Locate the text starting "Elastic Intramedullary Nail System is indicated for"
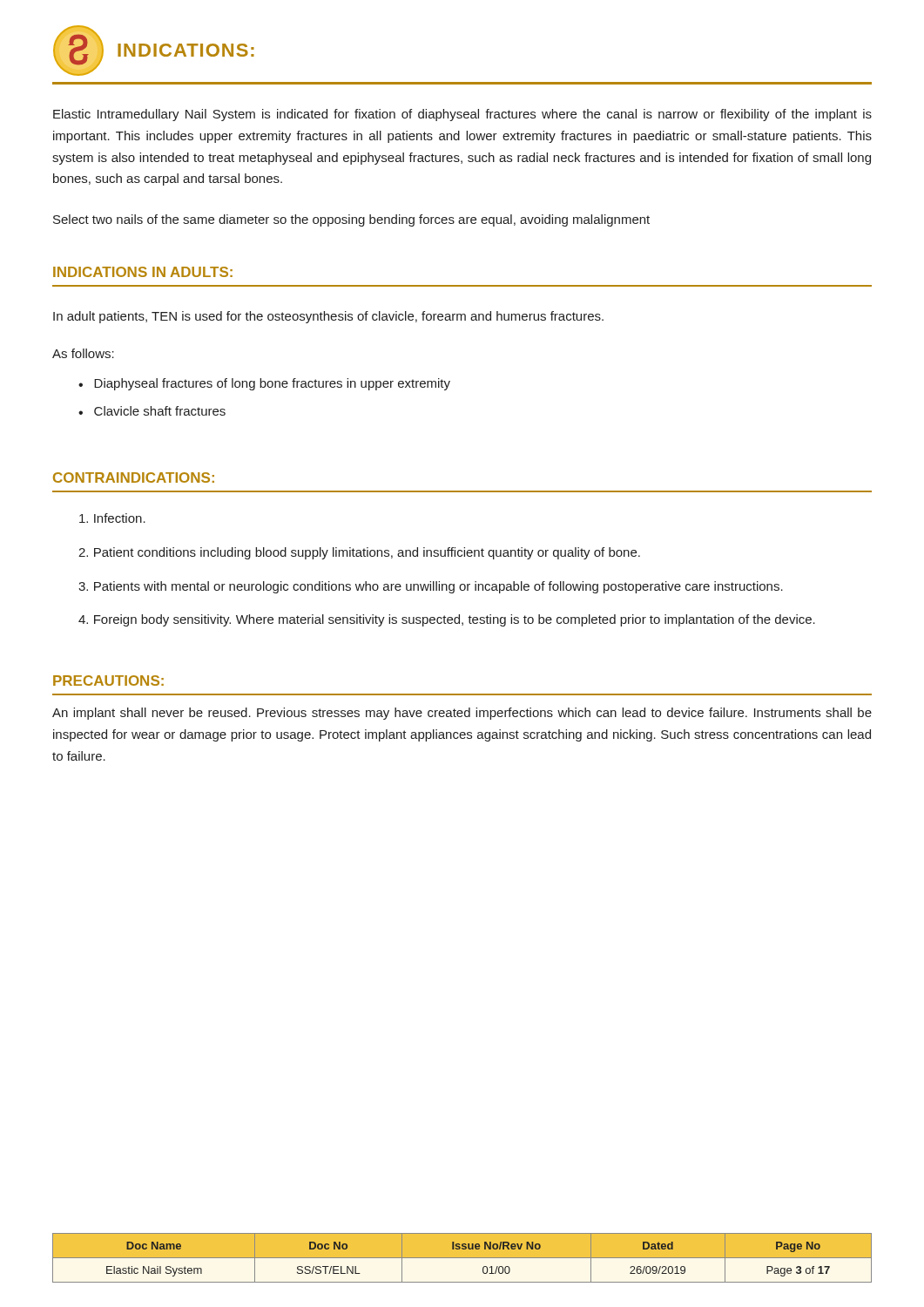The height and width of the screenshot is (1307, 924). [462, 146]
